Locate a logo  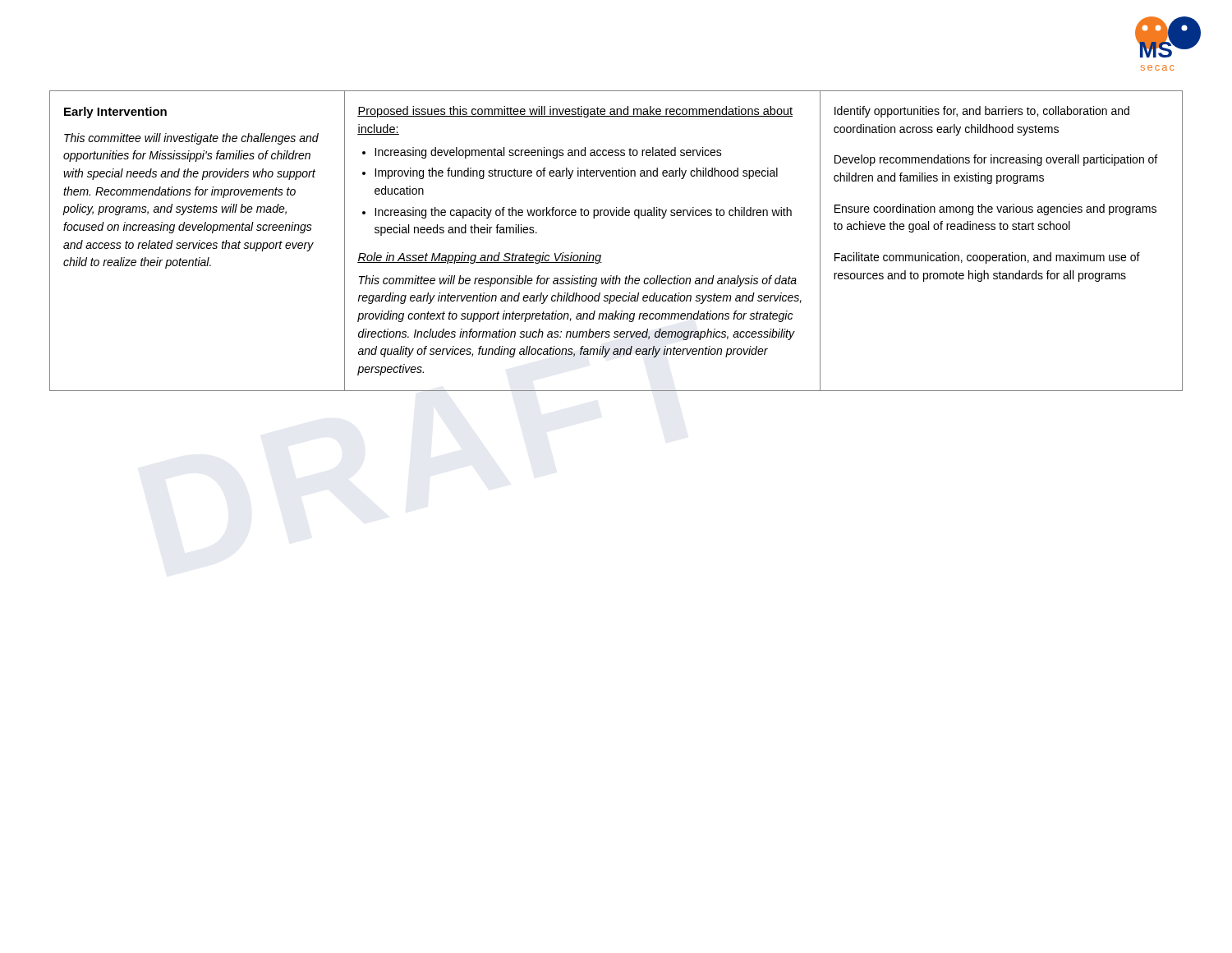pos(1170,46)
